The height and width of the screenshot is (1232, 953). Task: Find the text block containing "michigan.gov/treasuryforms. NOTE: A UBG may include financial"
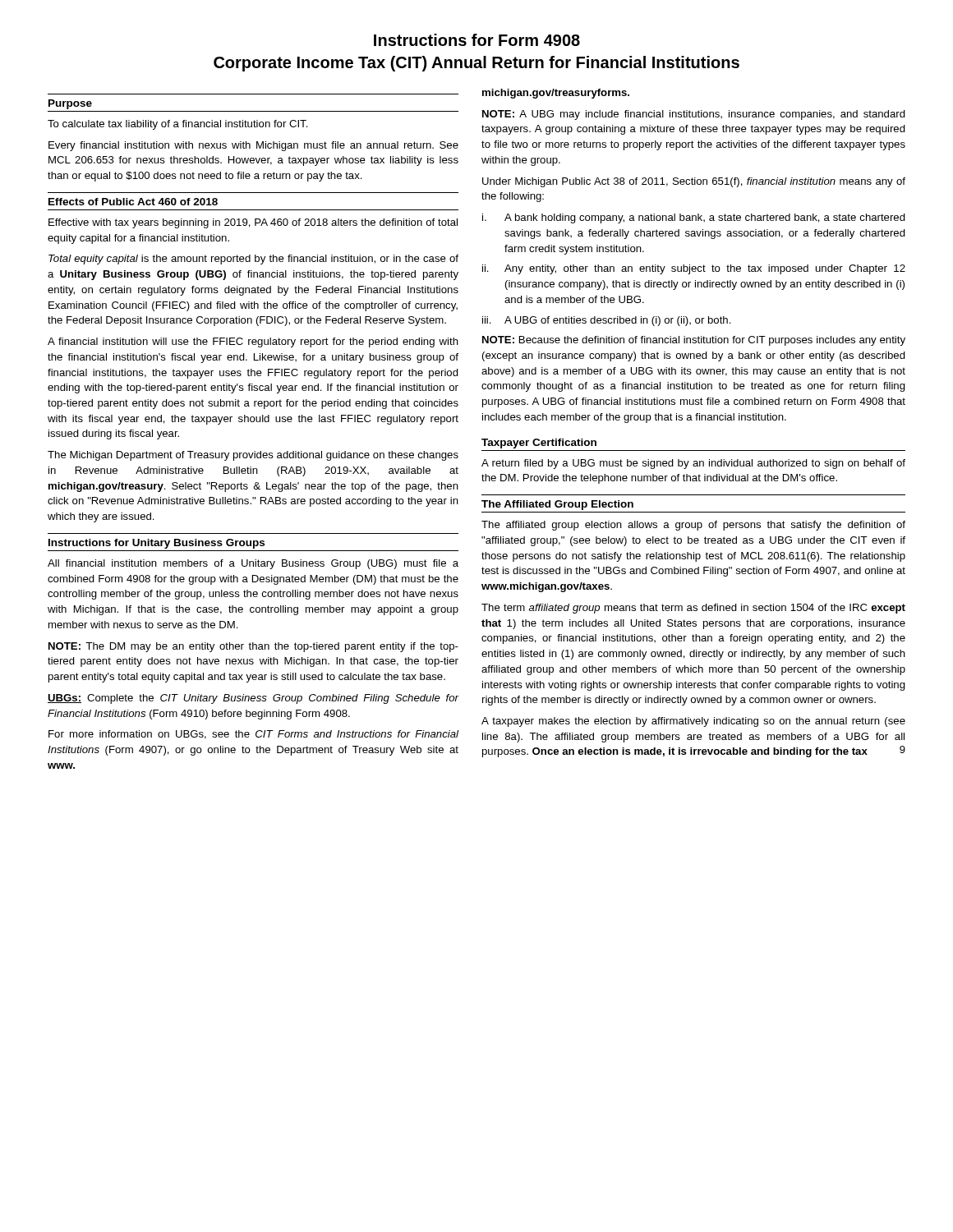click(x=693, y=145)
